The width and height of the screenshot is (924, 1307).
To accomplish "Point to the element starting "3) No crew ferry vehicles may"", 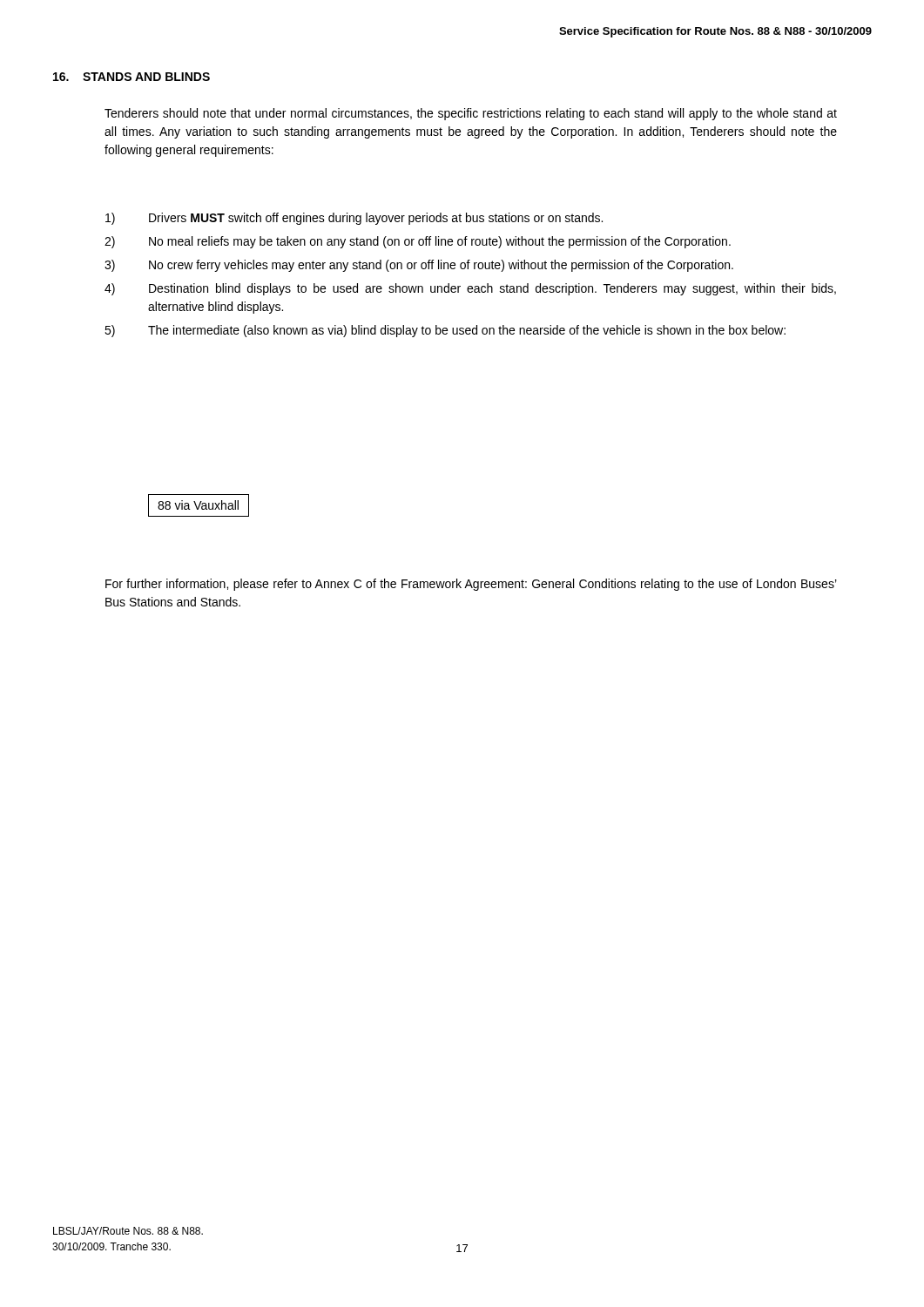I will [471, 265].
